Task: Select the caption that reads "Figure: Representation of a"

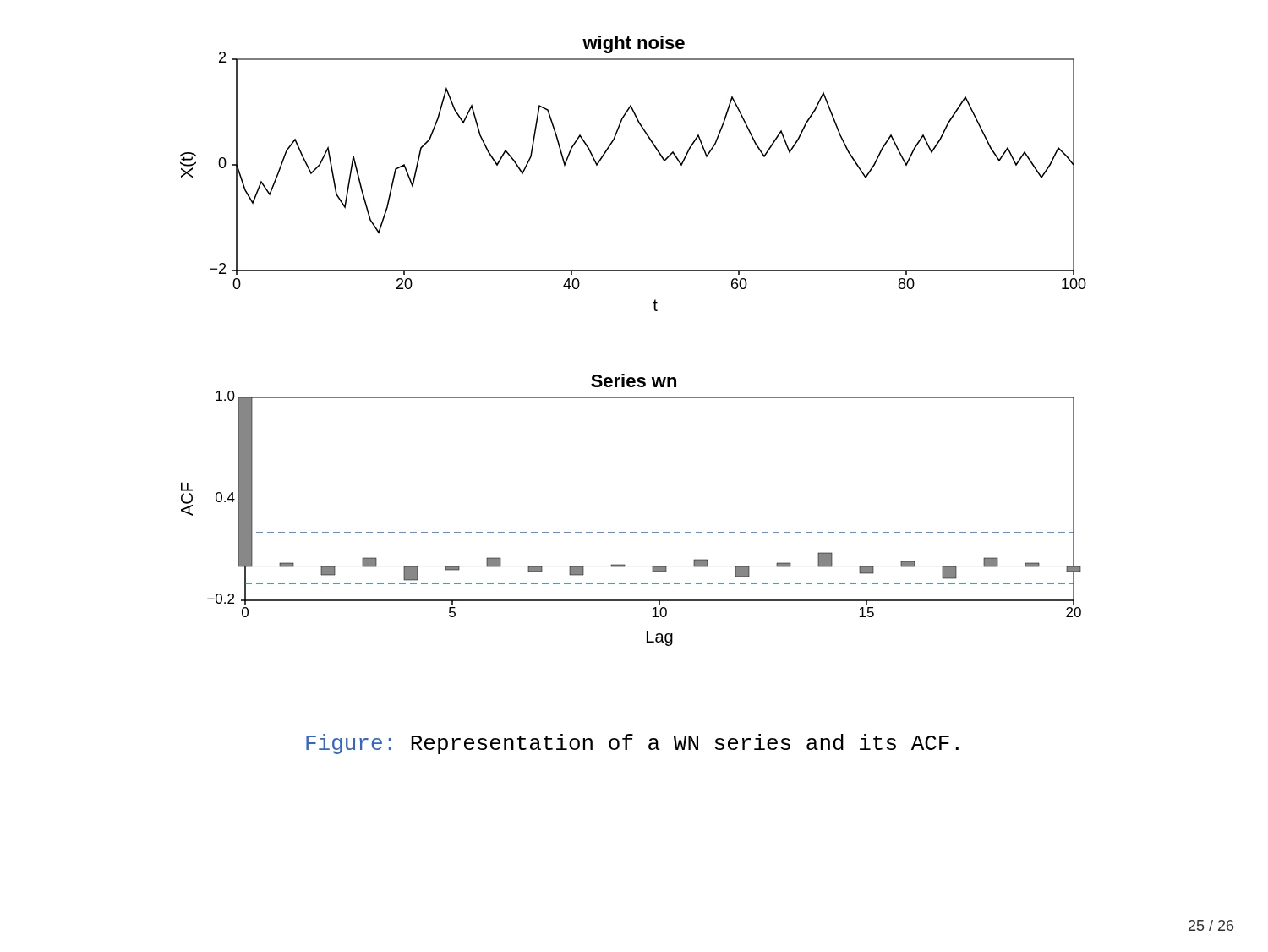Action: pos(634,744)
